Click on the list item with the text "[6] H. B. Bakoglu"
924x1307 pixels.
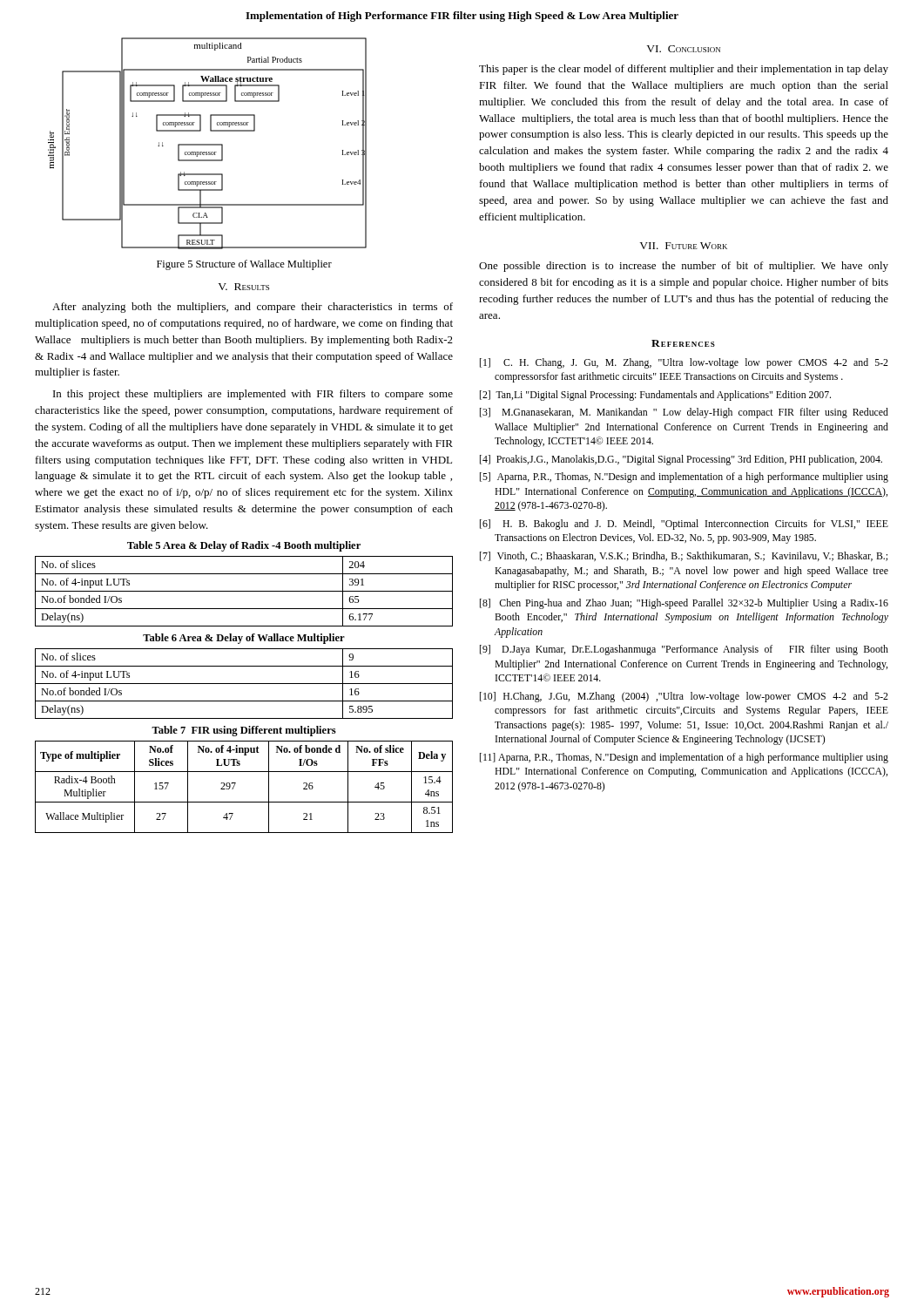click(x=684, y=531)
